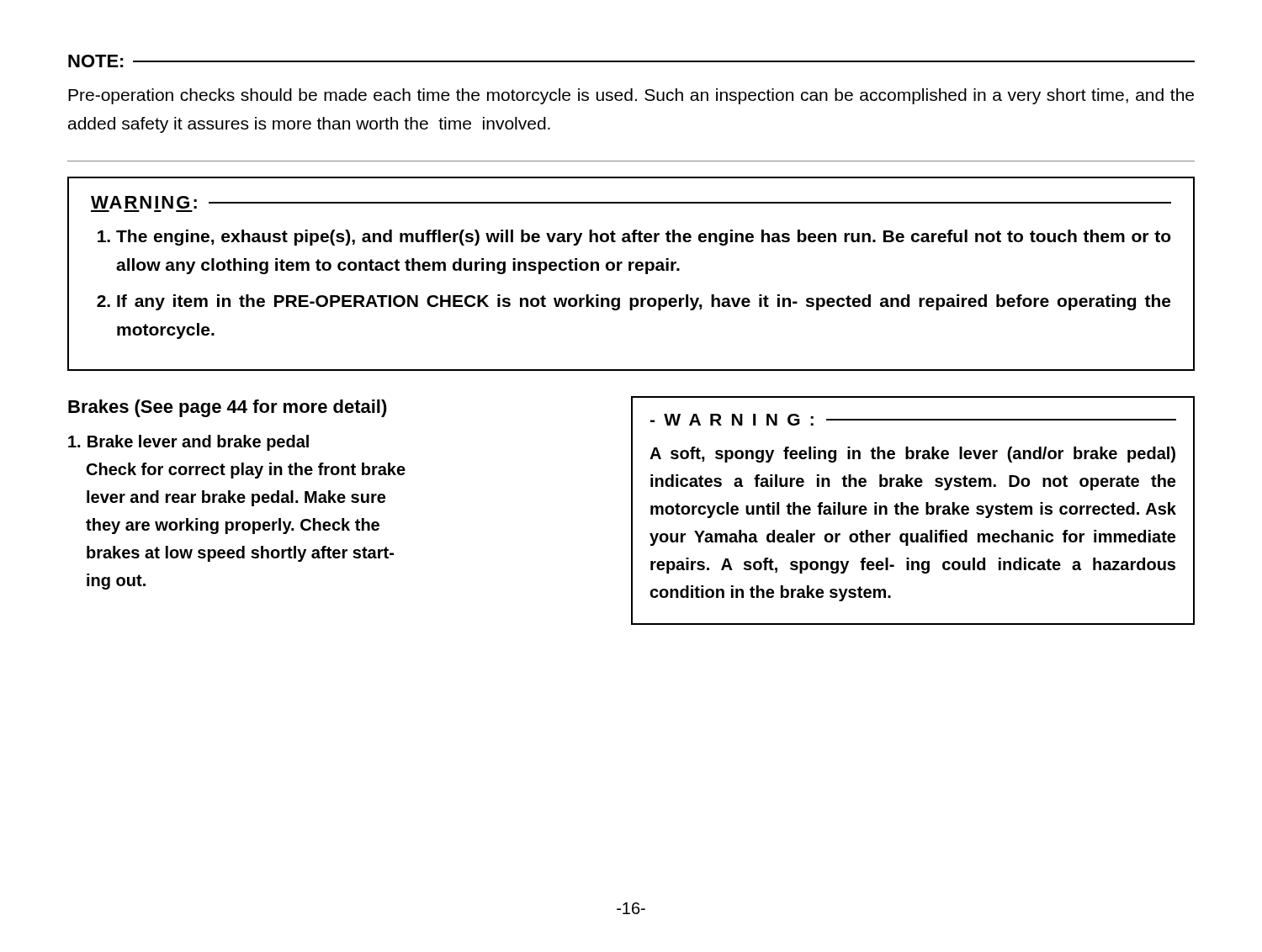1262x952 pixels.
Task: Locate the text block containing "Pre-operation checks should be made each time"
Action: (x=631, y=109)
